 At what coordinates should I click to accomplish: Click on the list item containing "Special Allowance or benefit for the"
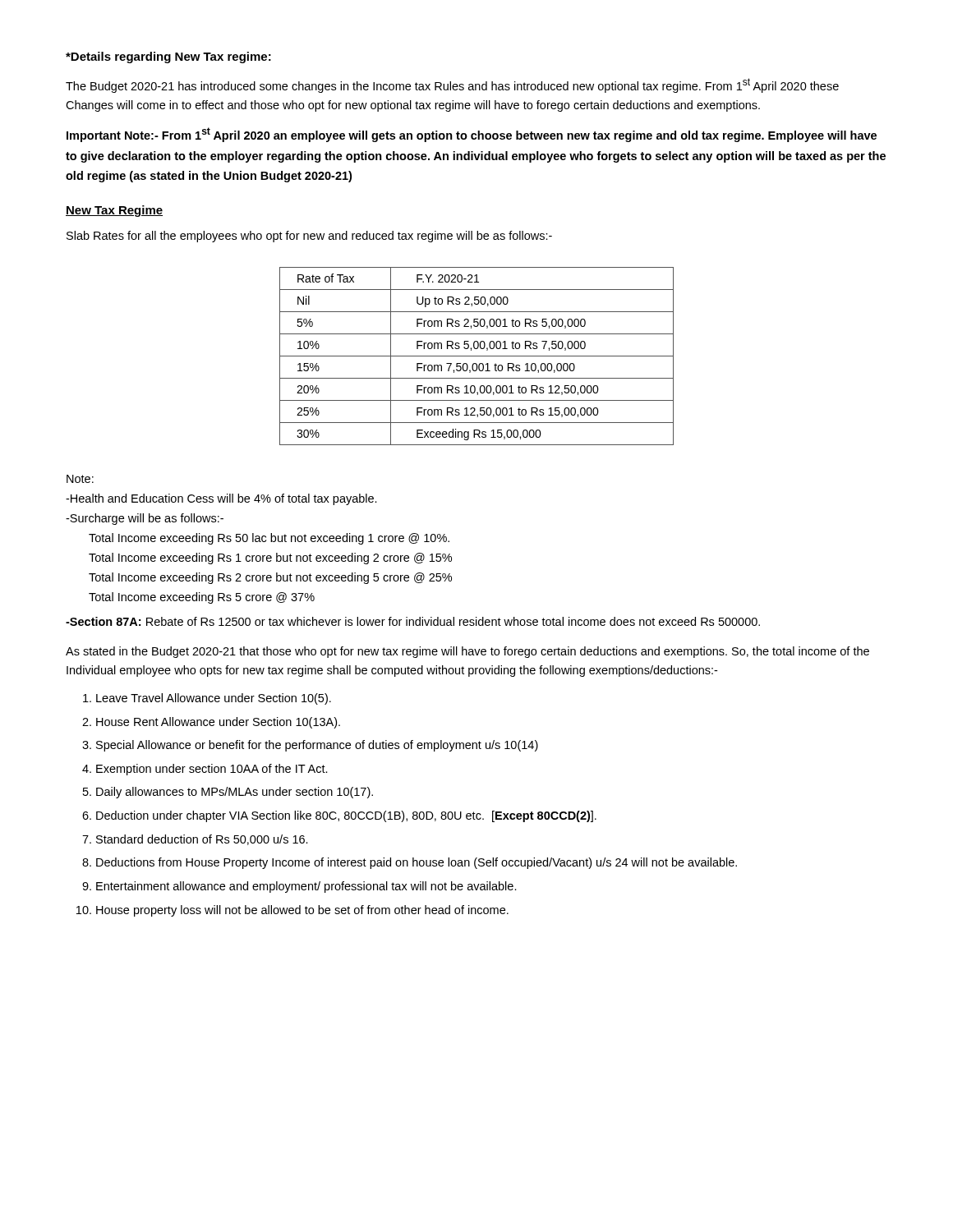coord(317,745)
